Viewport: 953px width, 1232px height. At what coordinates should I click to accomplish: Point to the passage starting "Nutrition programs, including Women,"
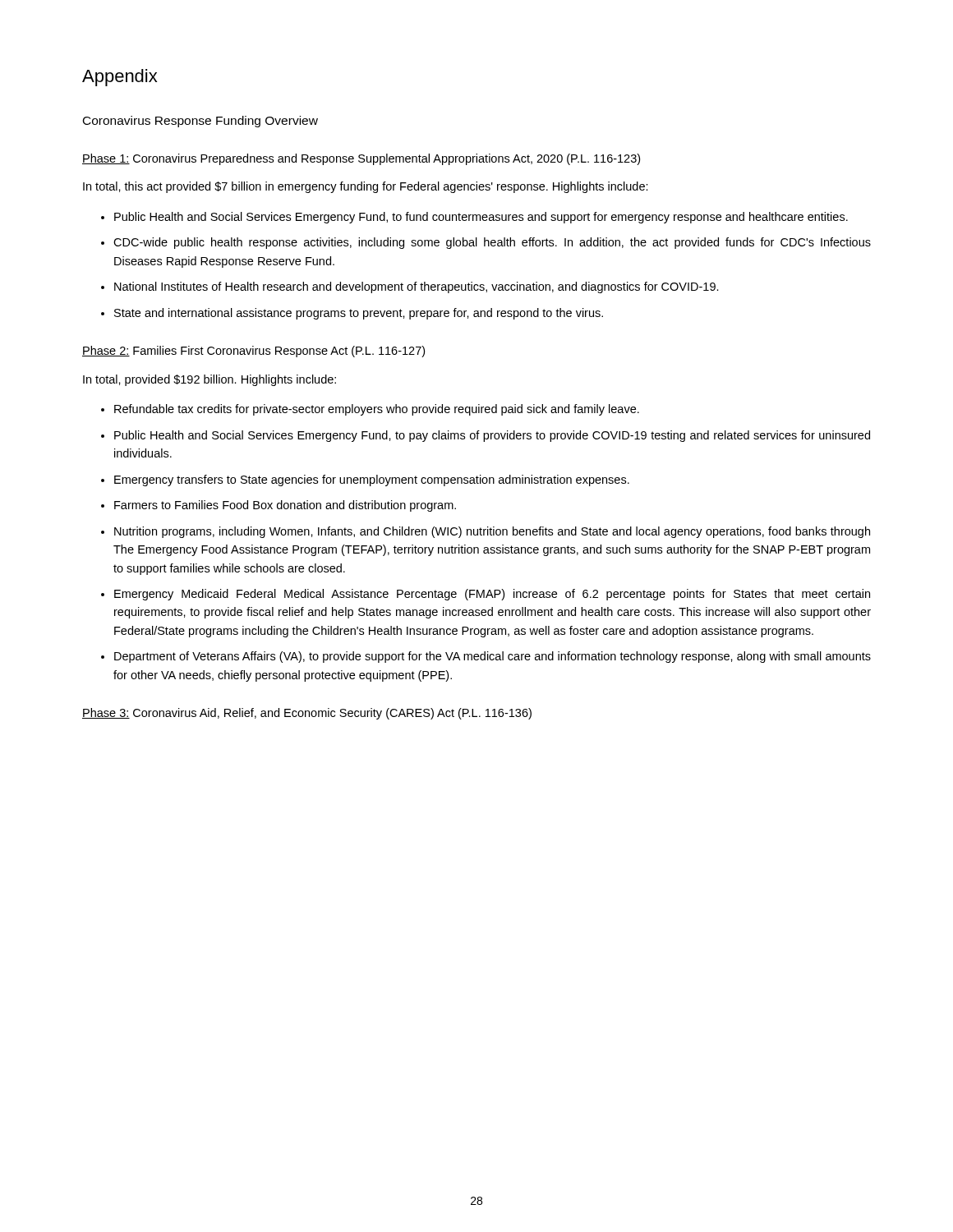[492, 549]
